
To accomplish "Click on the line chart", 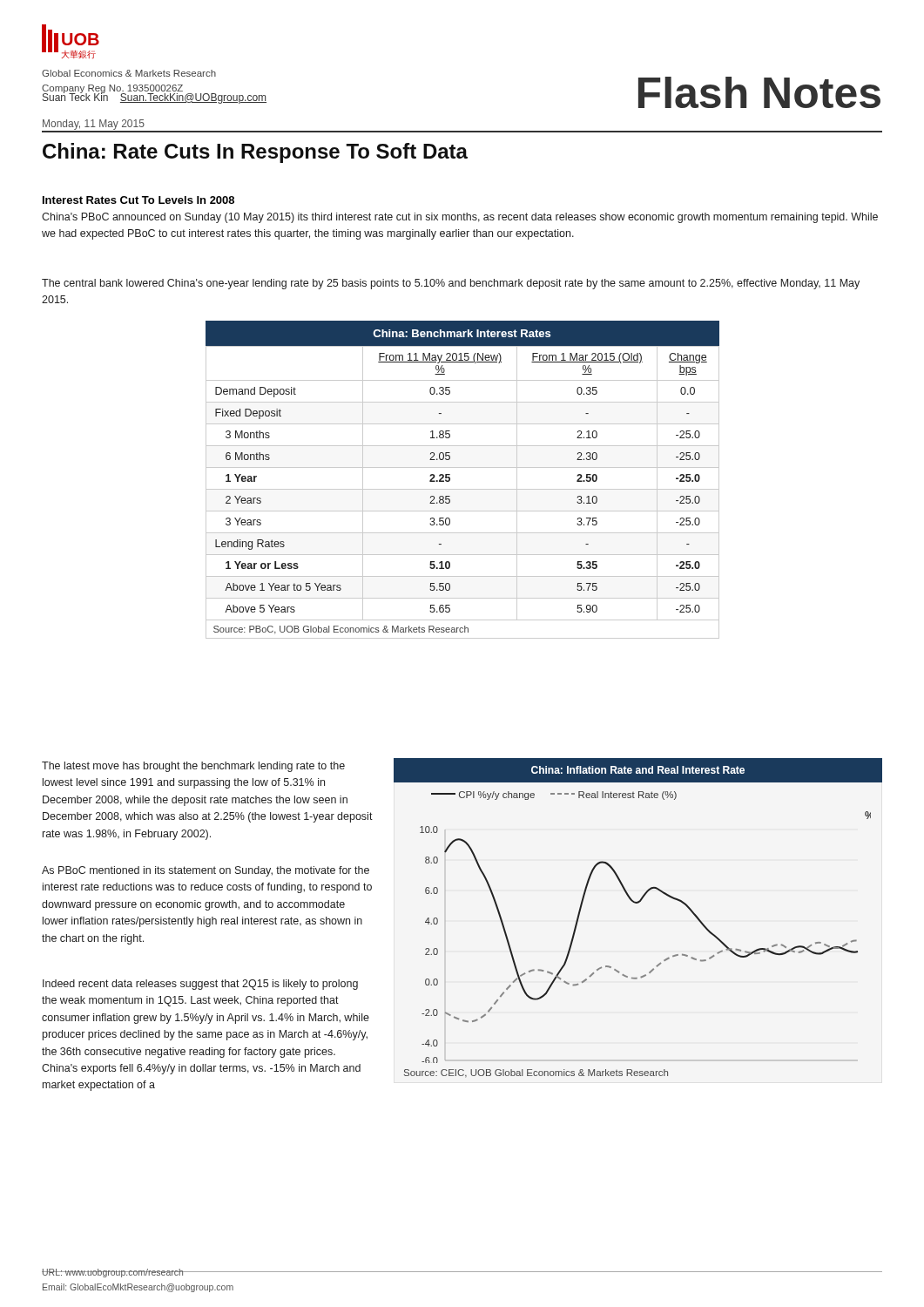I will tap(638, 918).
